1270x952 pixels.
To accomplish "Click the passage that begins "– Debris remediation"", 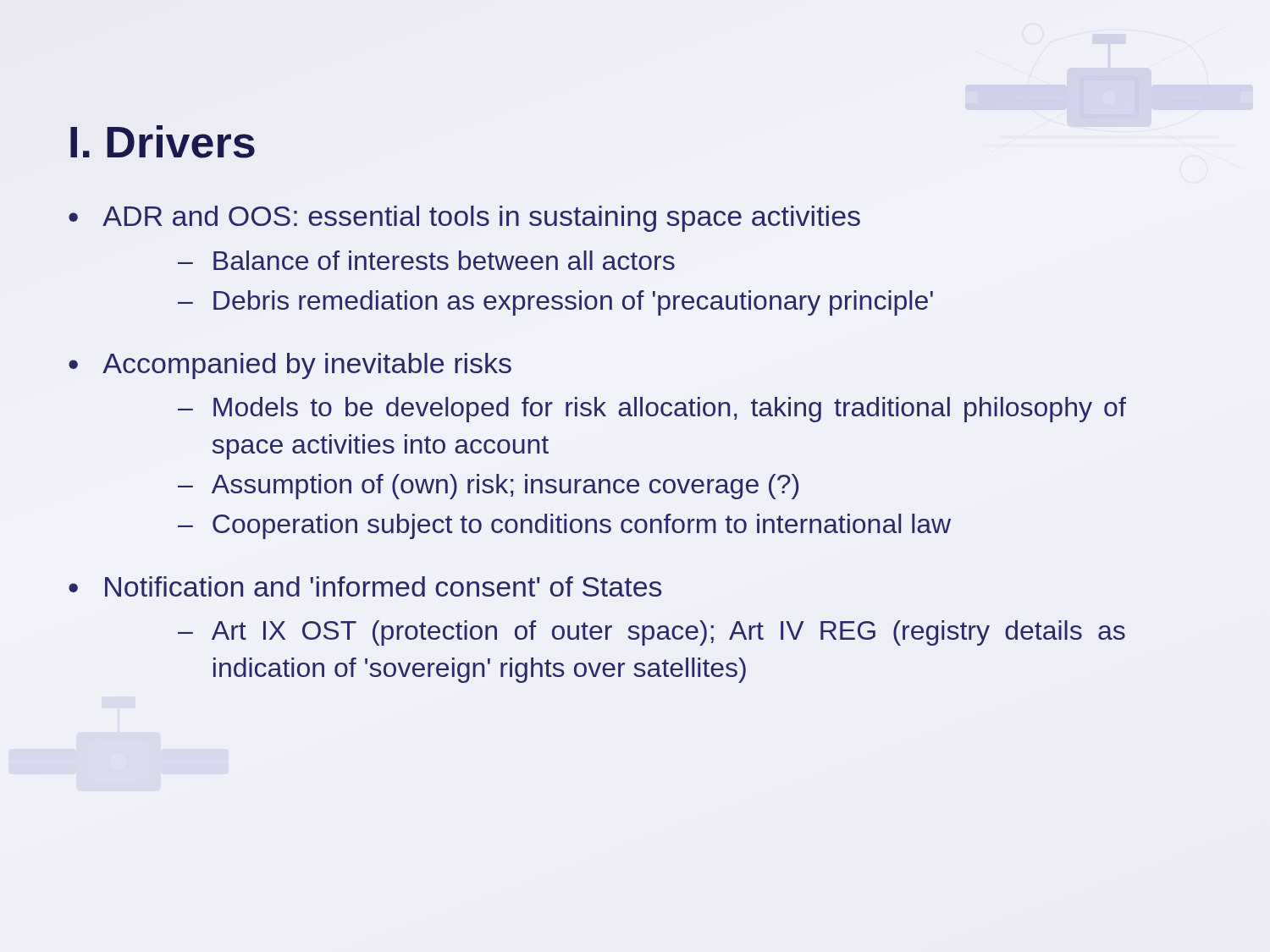I will click(x=556, y=301).
